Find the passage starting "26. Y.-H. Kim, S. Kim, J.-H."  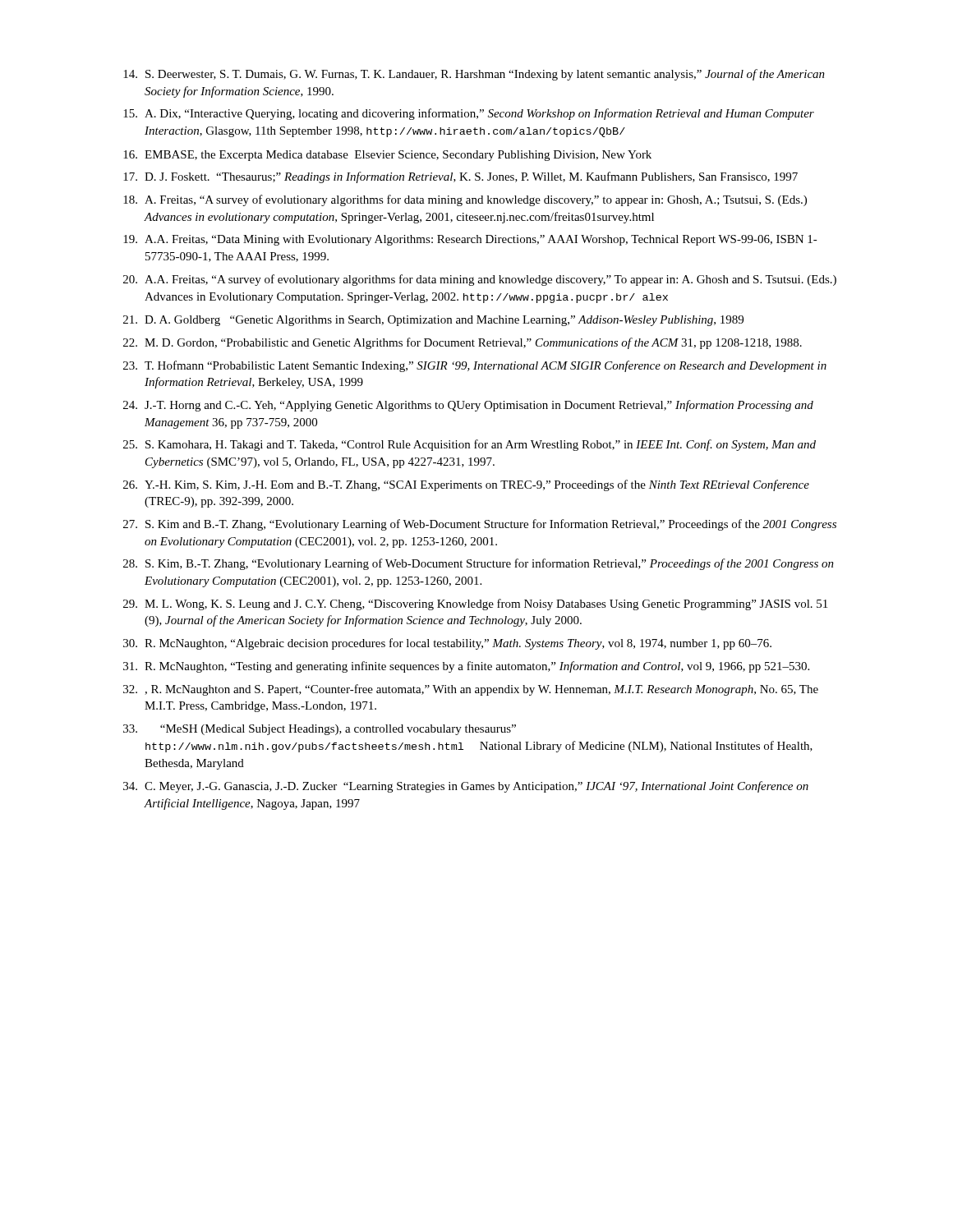click(476, 493)
